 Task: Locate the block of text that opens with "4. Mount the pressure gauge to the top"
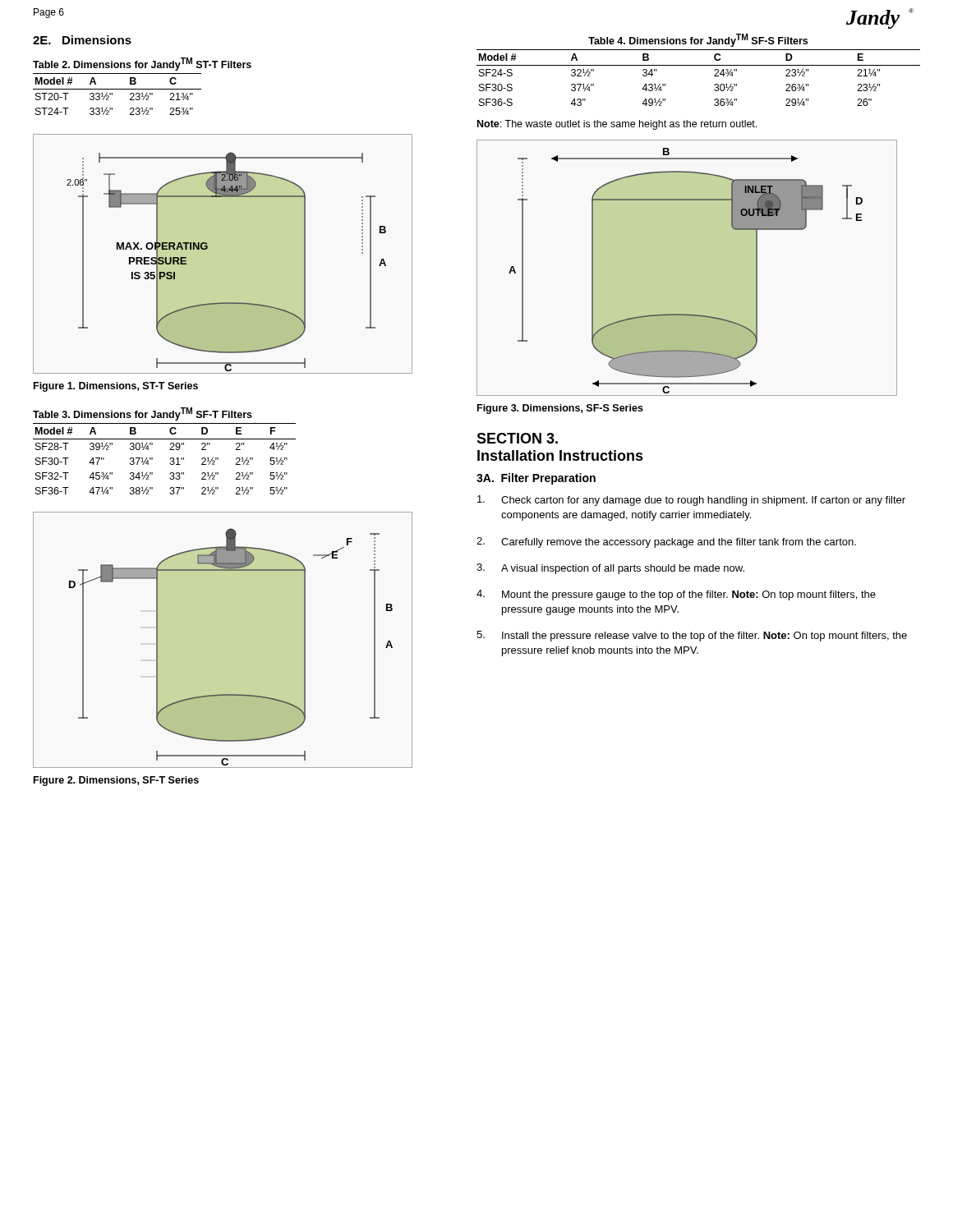(698, 602)
